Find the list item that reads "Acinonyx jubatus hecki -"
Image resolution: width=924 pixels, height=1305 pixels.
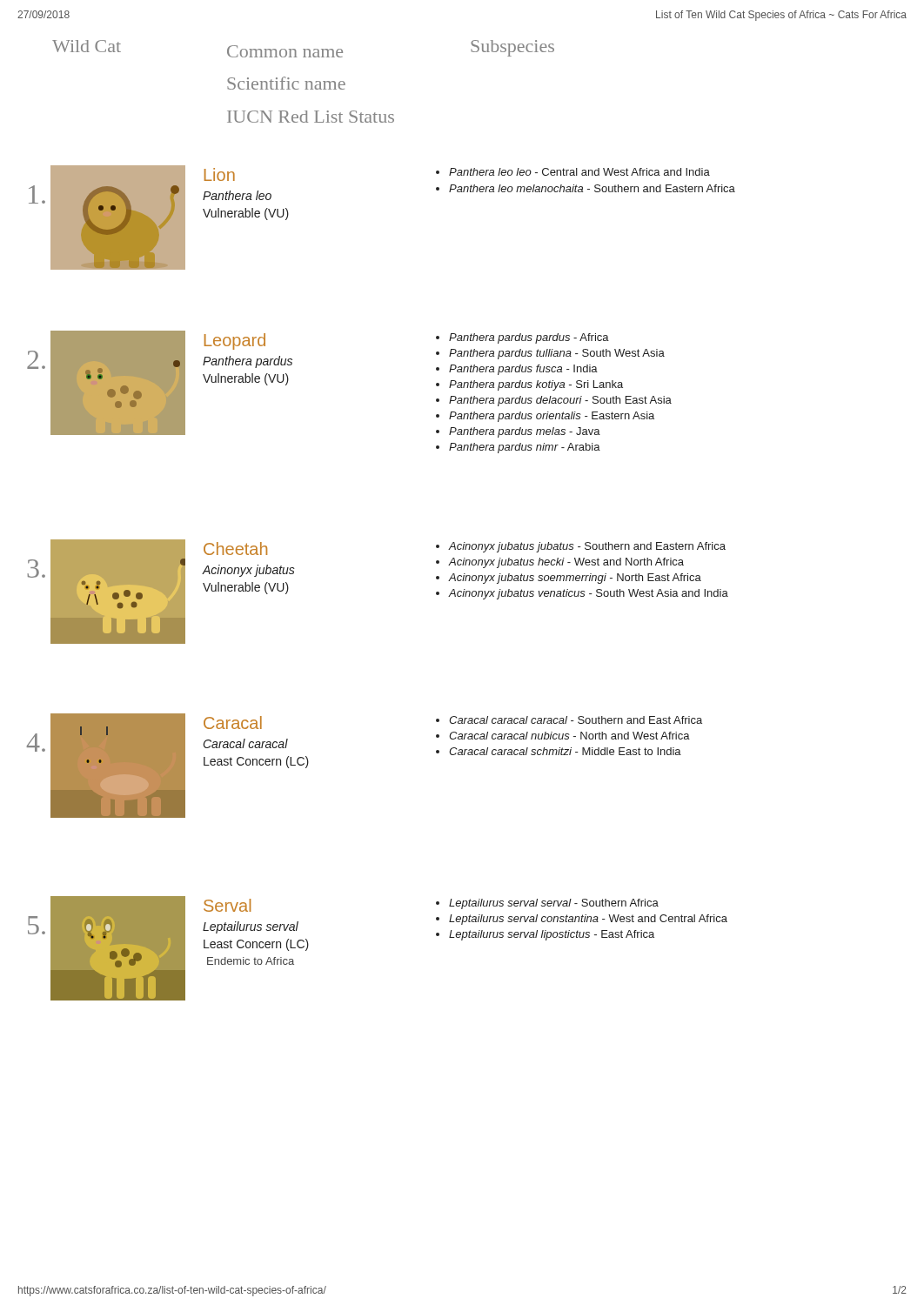coord(566,562)
